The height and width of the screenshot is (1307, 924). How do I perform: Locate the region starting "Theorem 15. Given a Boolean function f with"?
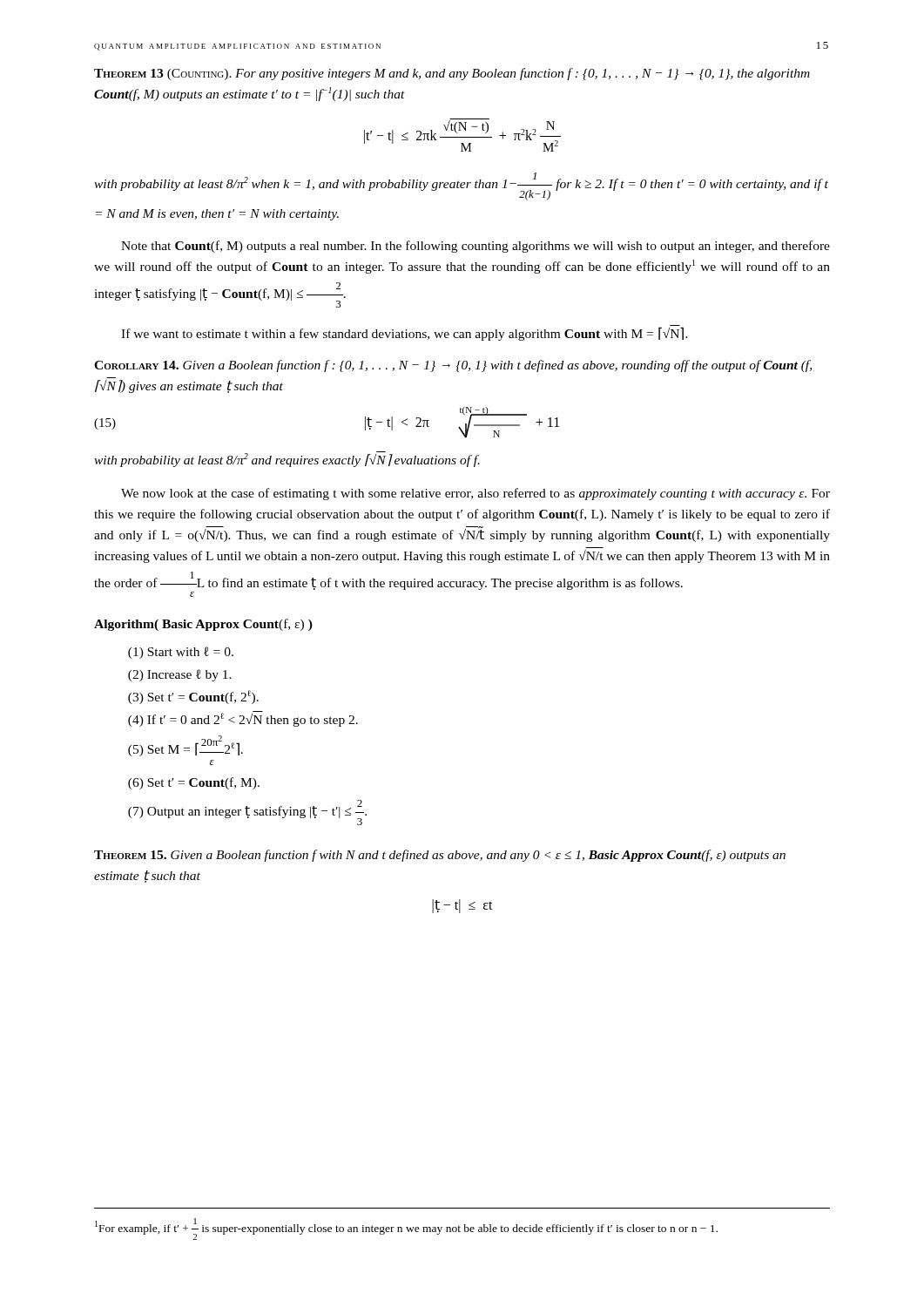tap(440, 865)
